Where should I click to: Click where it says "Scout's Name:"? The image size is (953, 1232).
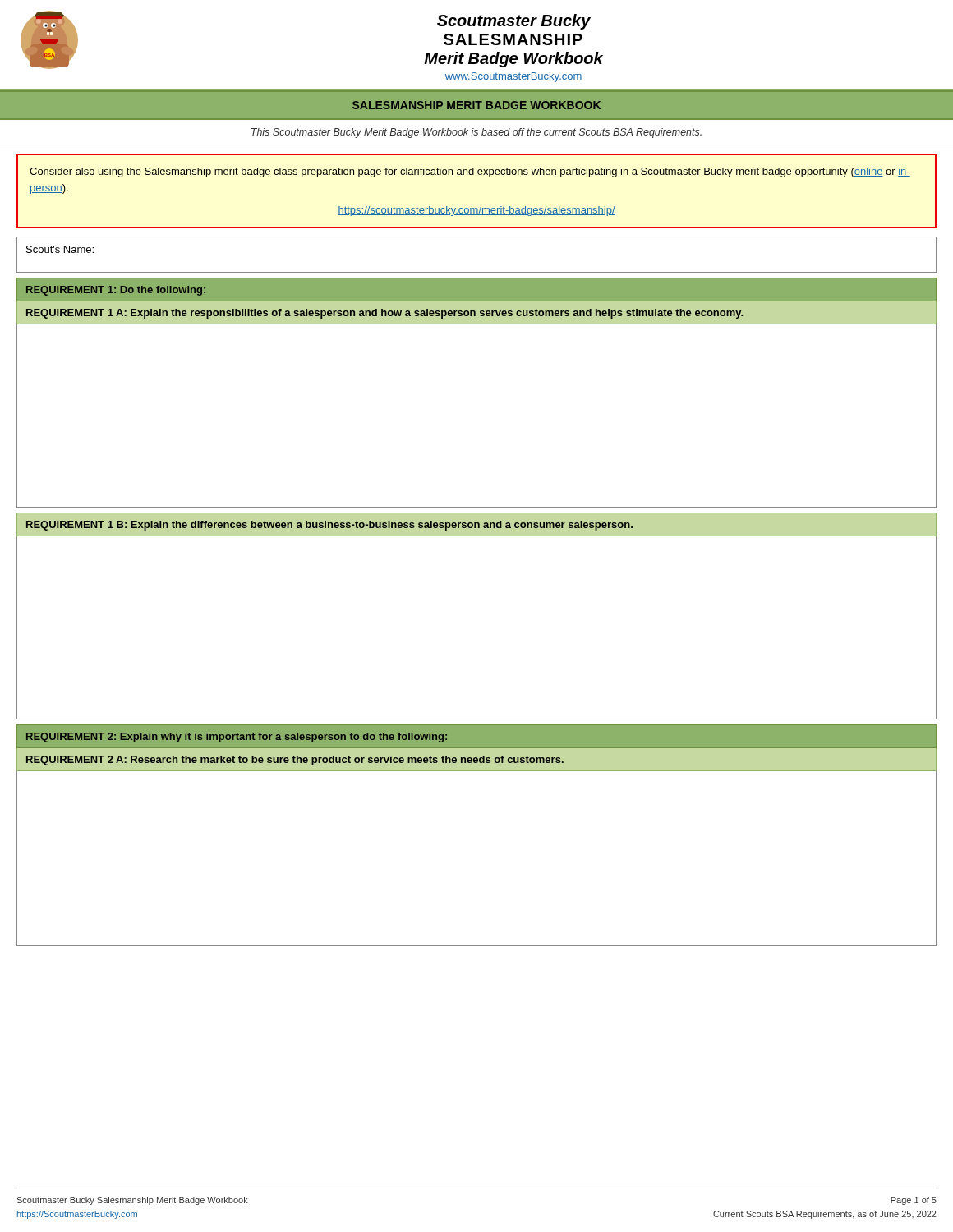60,249
